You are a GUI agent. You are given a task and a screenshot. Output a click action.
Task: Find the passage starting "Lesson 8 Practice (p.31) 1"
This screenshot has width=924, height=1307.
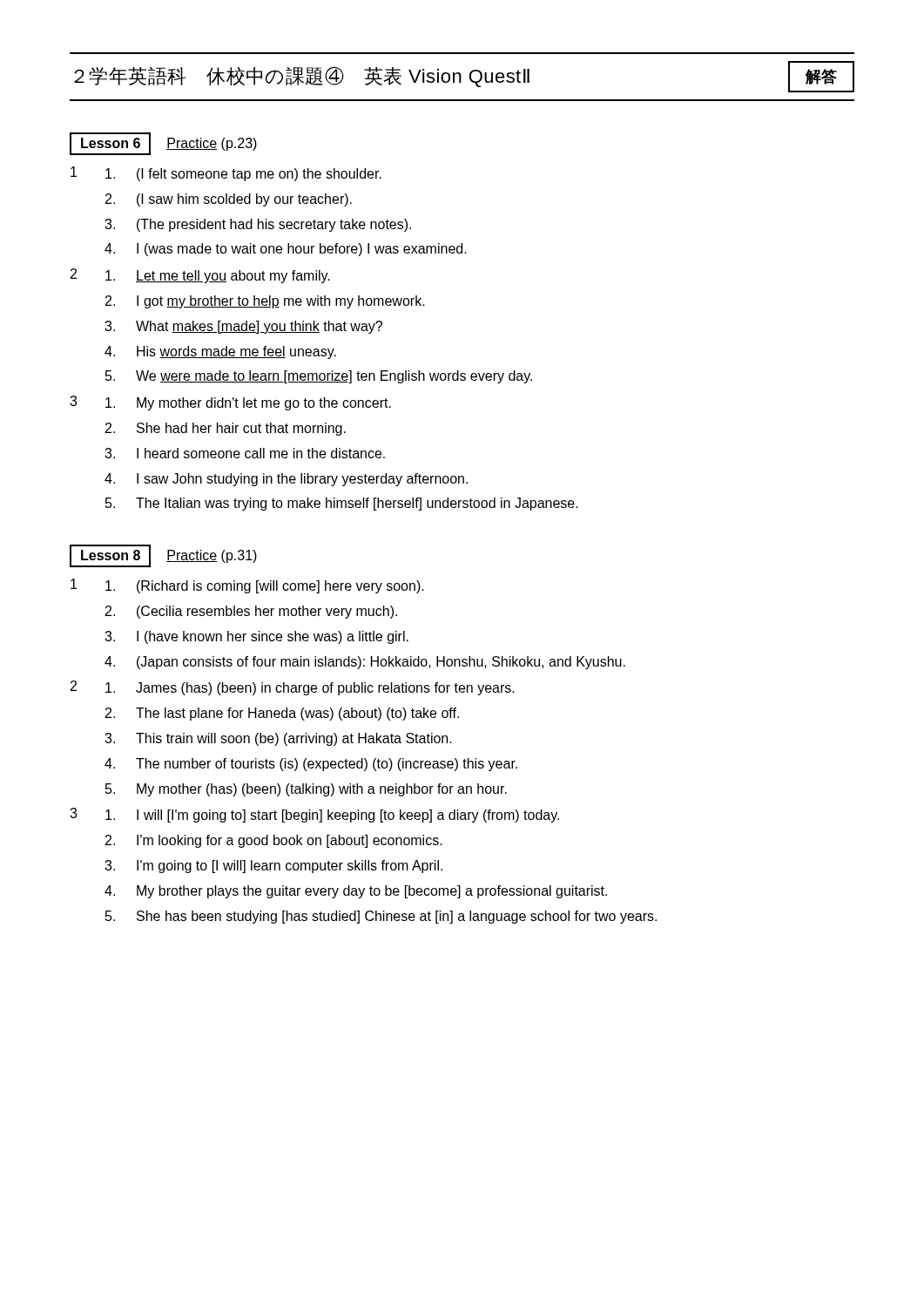[462, 738]
